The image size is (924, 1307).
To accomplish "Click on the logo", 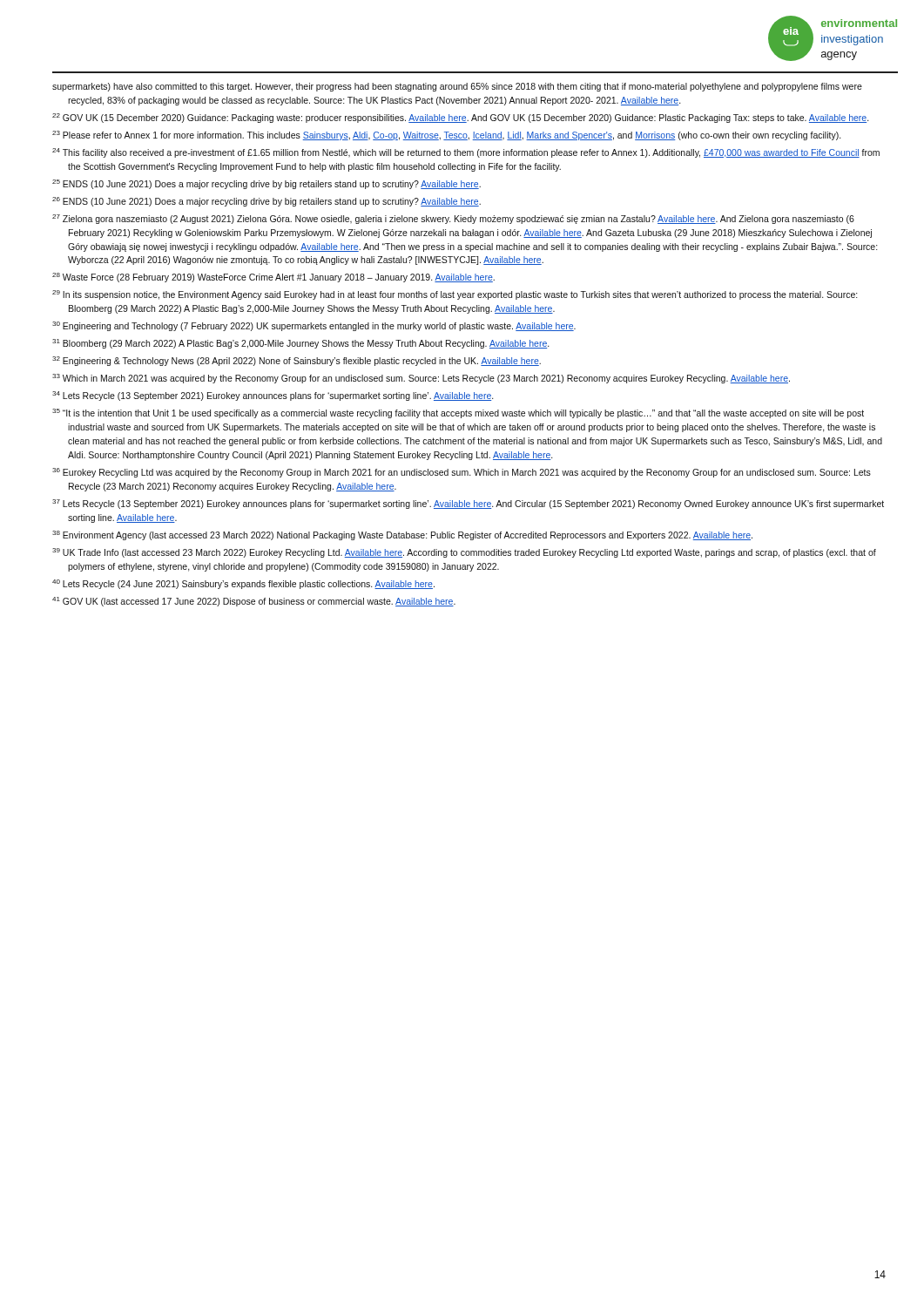I will pyautogui.click(x=833, y=39).
